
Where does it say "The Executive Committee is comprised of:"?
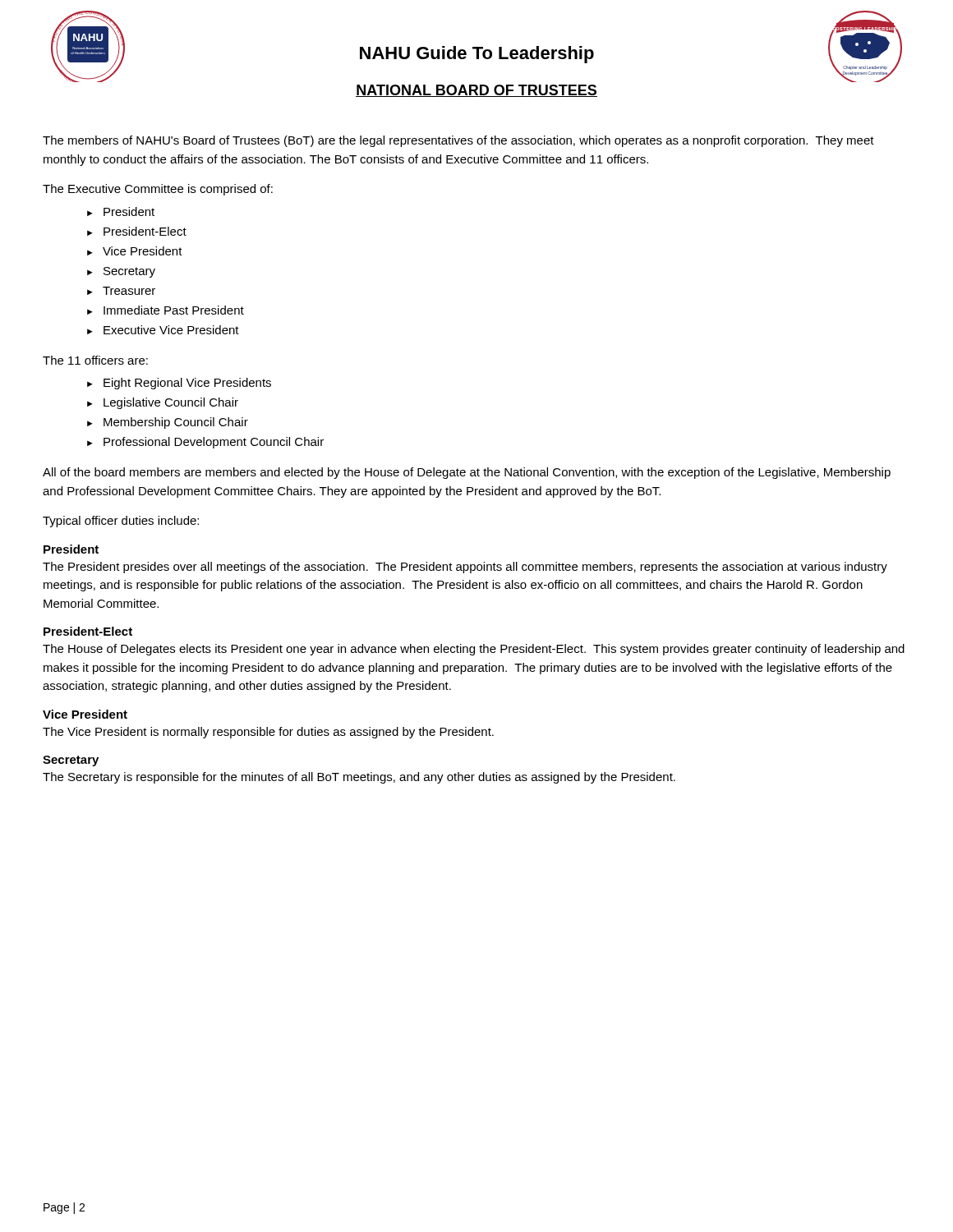158,190
